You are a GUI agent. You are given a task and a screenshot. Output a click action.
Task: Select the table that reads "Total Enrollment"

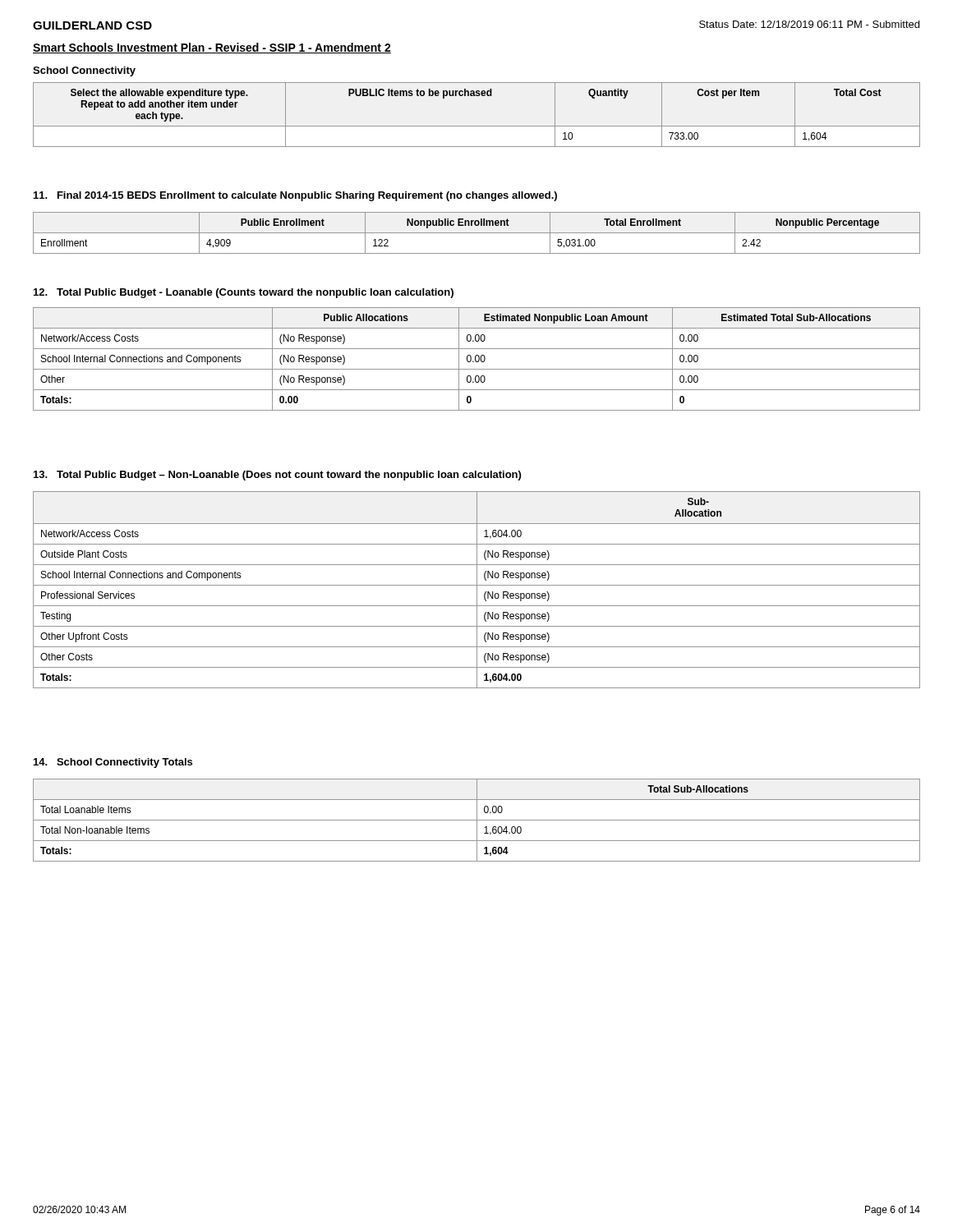pos(476,233)
